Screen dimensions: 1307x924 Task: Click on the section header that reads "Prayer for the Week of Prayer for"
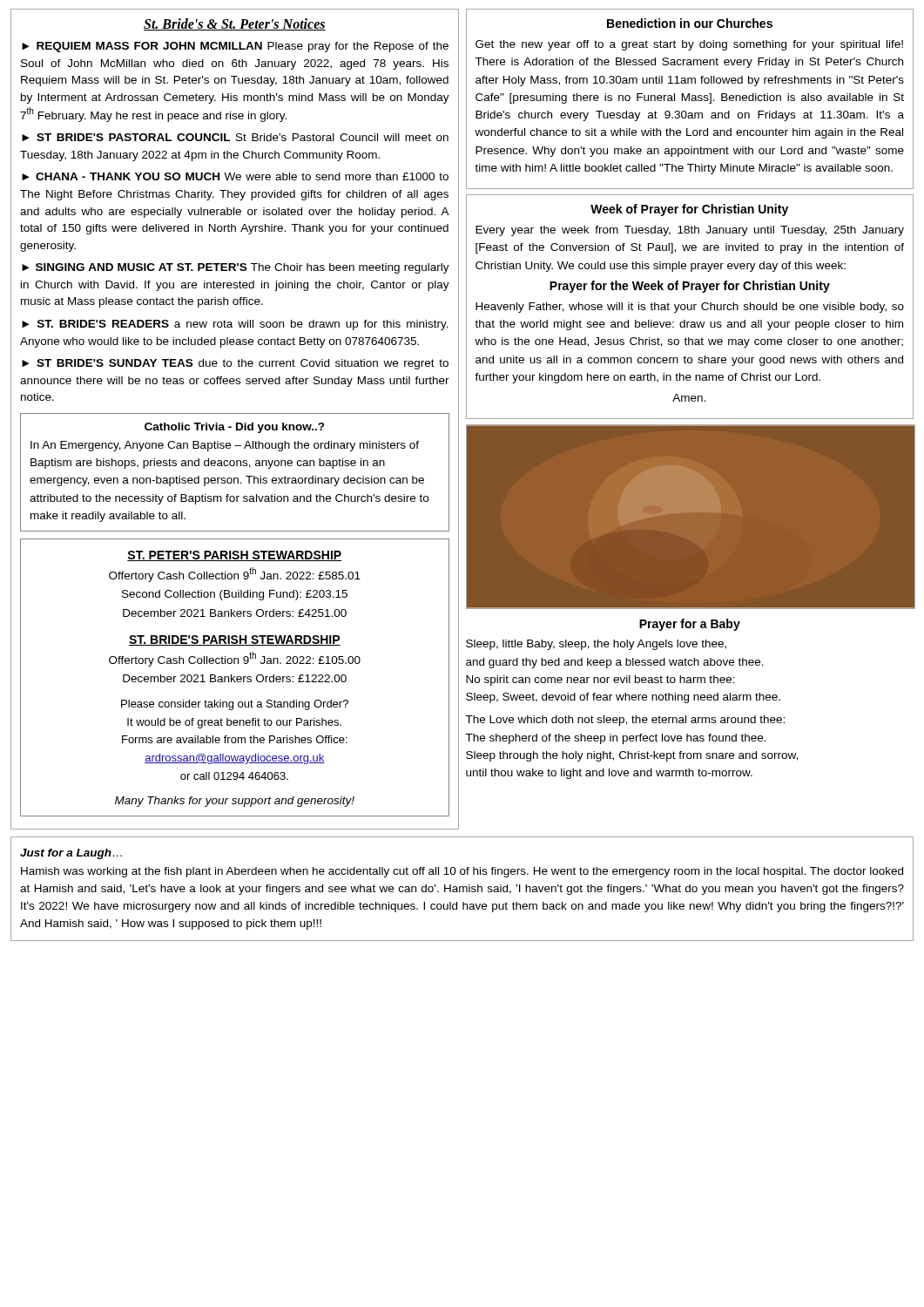pos(690,286)
